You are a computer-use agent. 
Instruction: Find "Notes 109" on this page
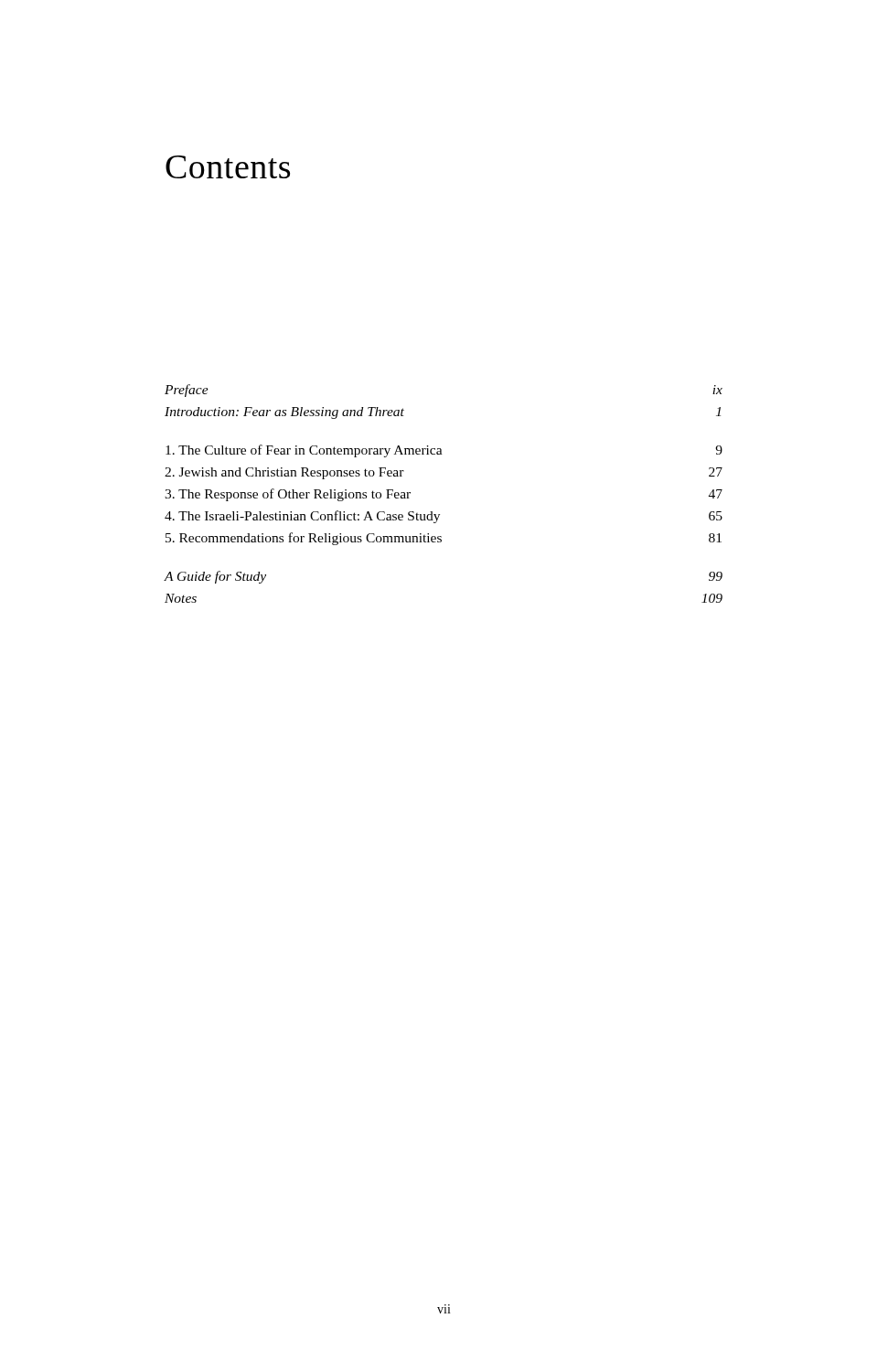click(x=181, y=598)
